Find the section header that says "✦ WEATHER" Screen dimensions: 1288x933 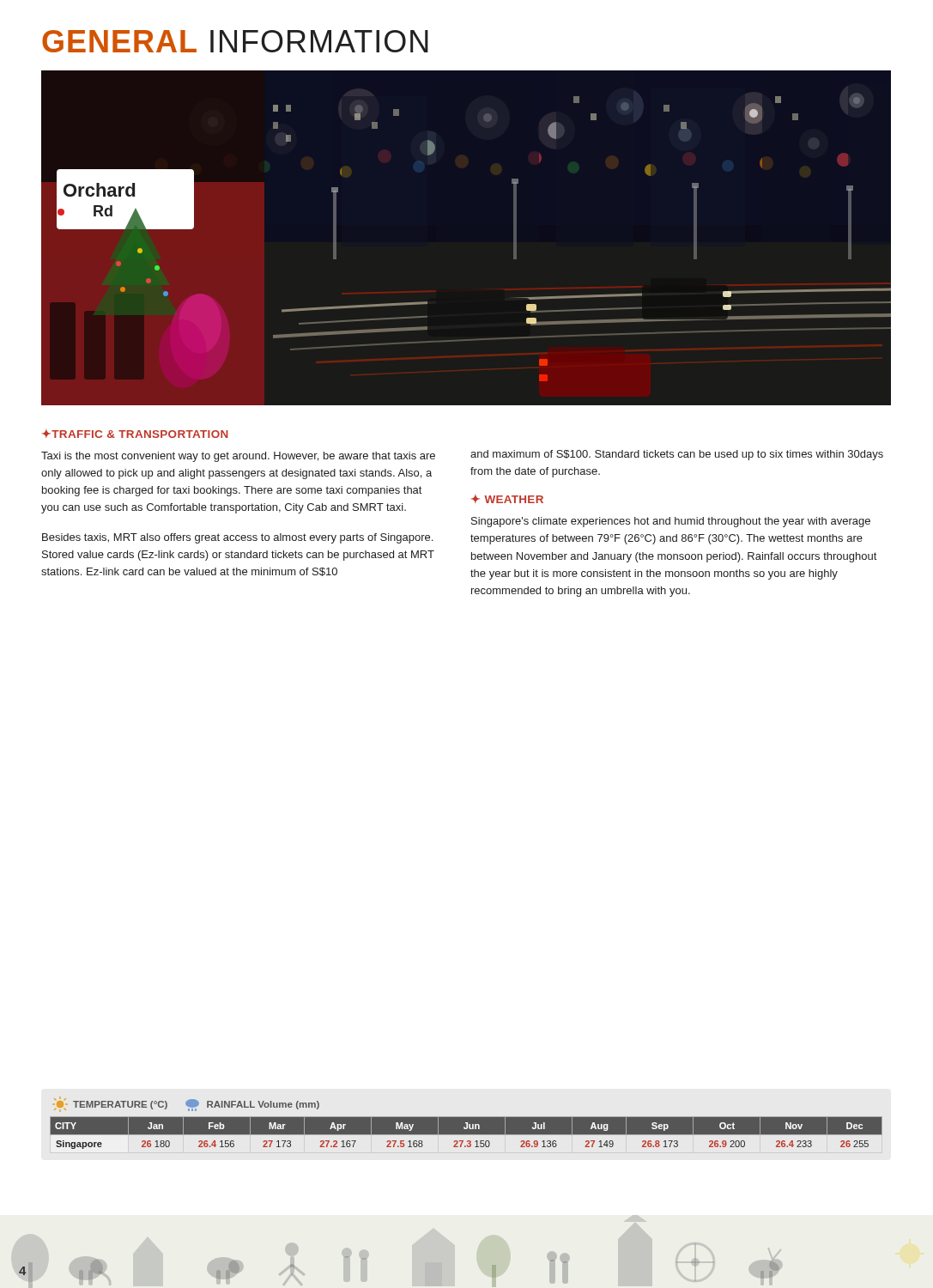tap(507, 500)
